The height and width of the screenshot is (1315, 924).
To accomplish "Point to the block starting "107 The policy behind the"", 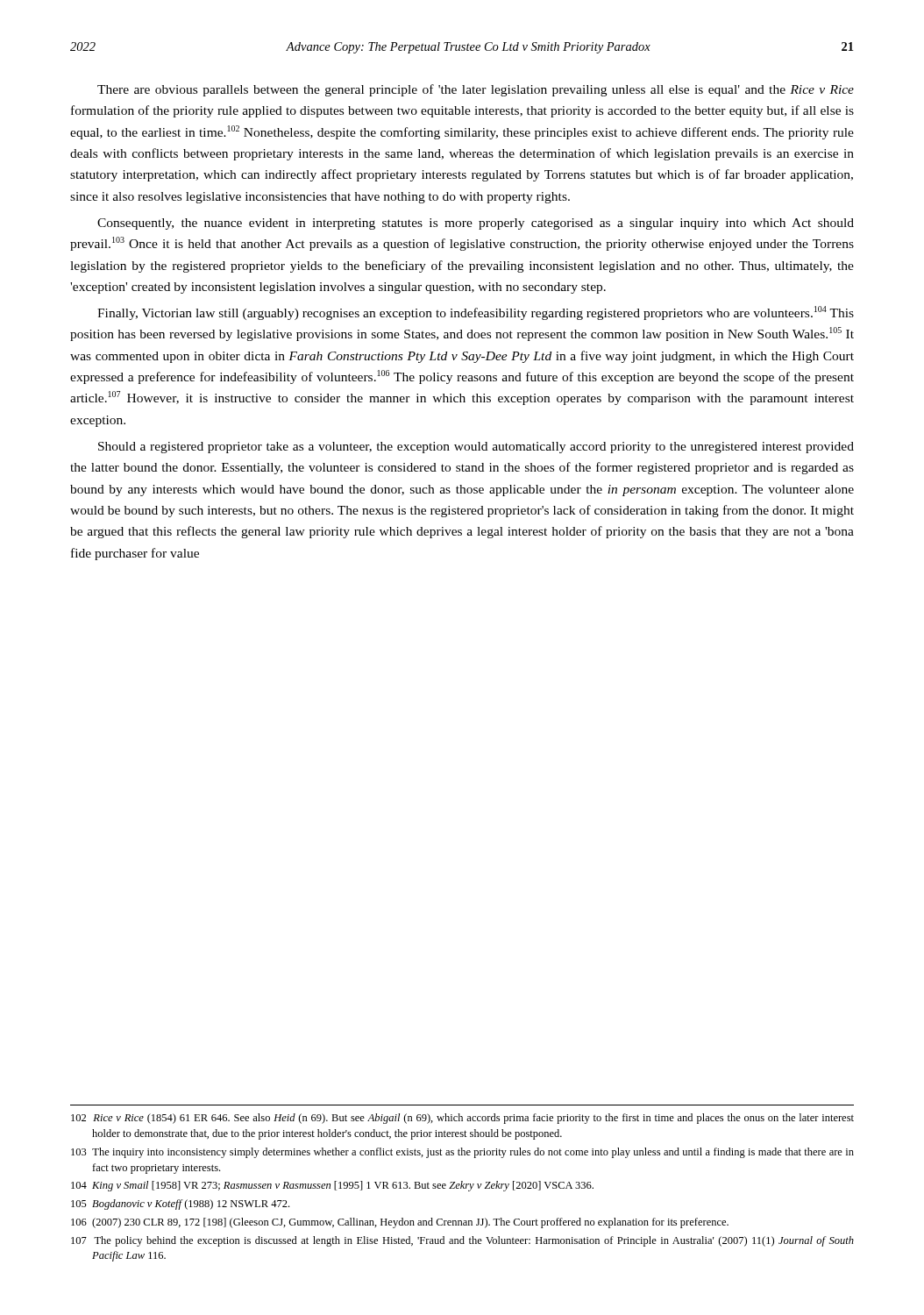I will coord(462,1248).
